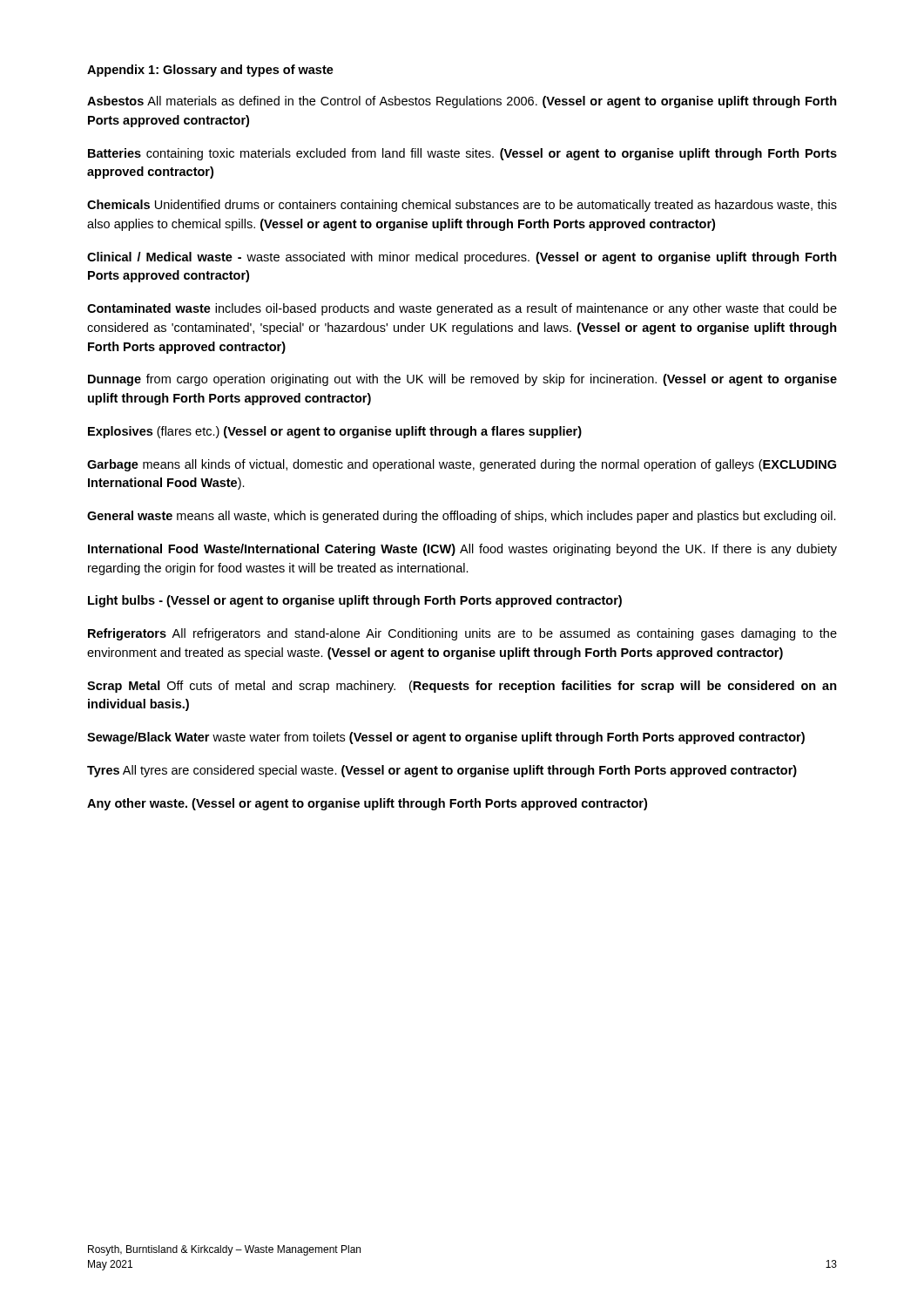Select the section header with the text "Appendix 1: Glossary and types of"
This screenshot has height=1307, width=924.
click(210, 70)
